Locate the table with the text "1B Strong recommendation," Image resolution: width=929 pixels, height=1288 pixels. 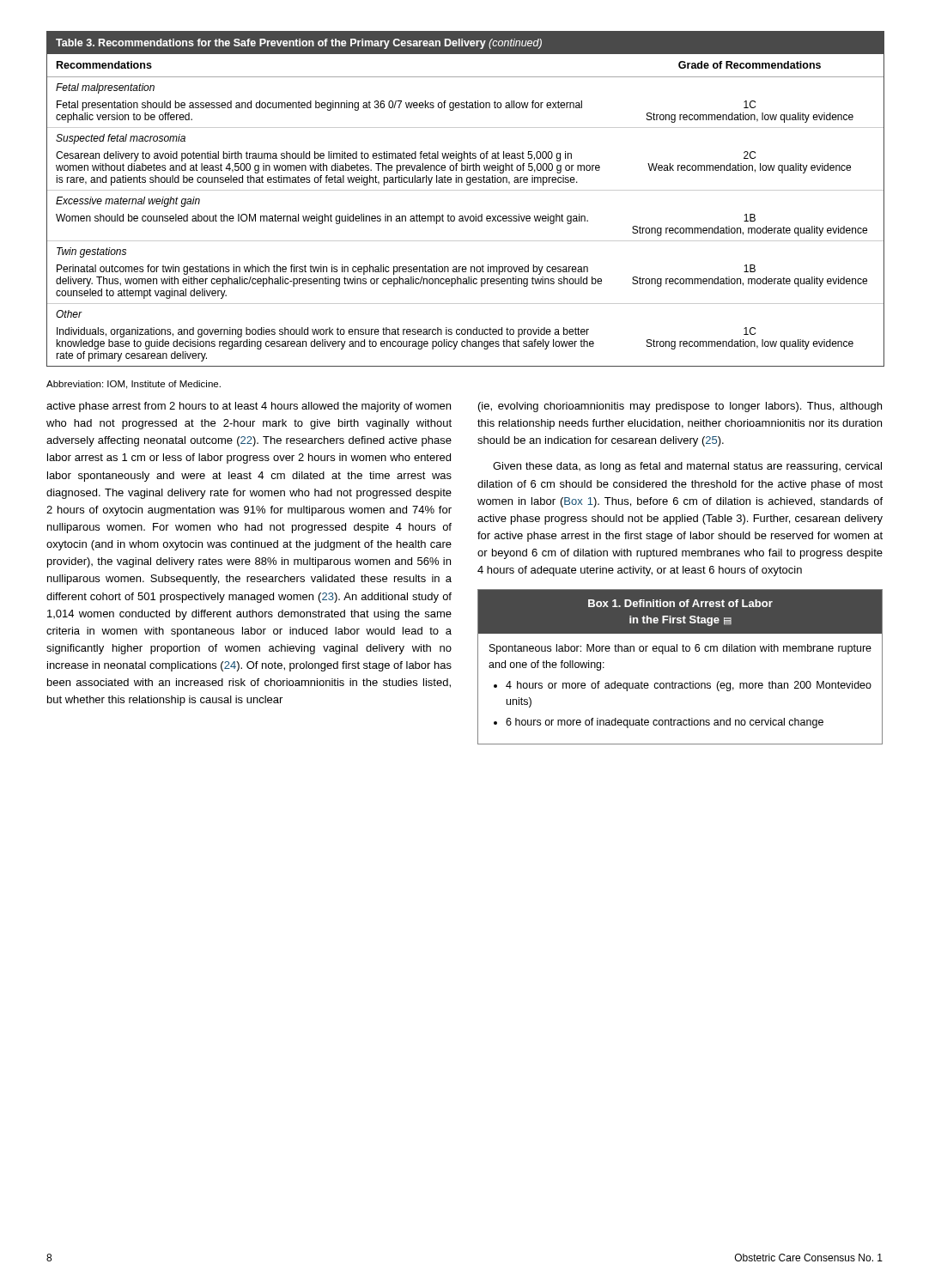coord(464,199)
